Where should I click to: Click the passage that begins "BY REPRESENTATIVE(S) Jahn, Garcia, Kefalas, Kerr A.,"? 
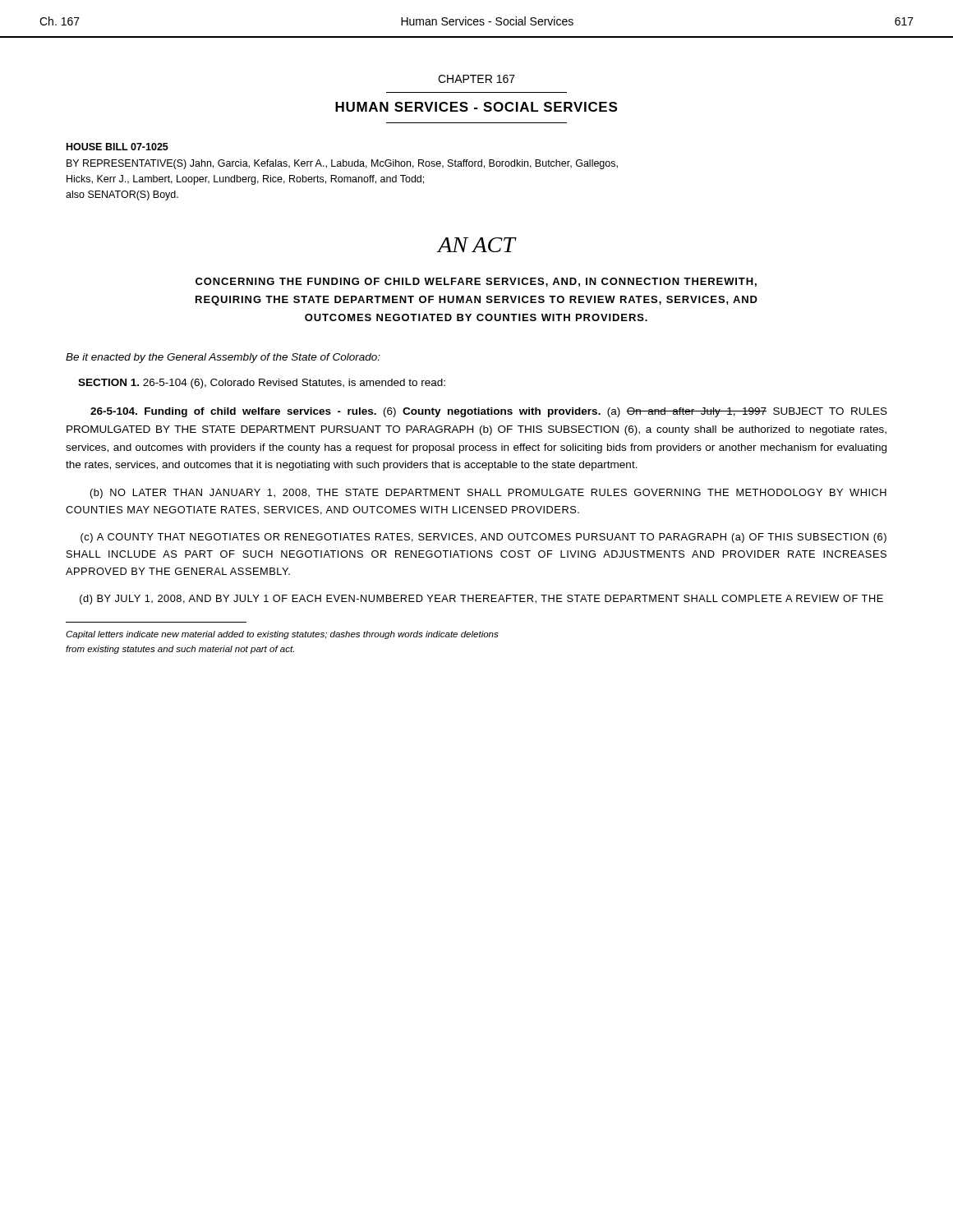tap(342, 179)
